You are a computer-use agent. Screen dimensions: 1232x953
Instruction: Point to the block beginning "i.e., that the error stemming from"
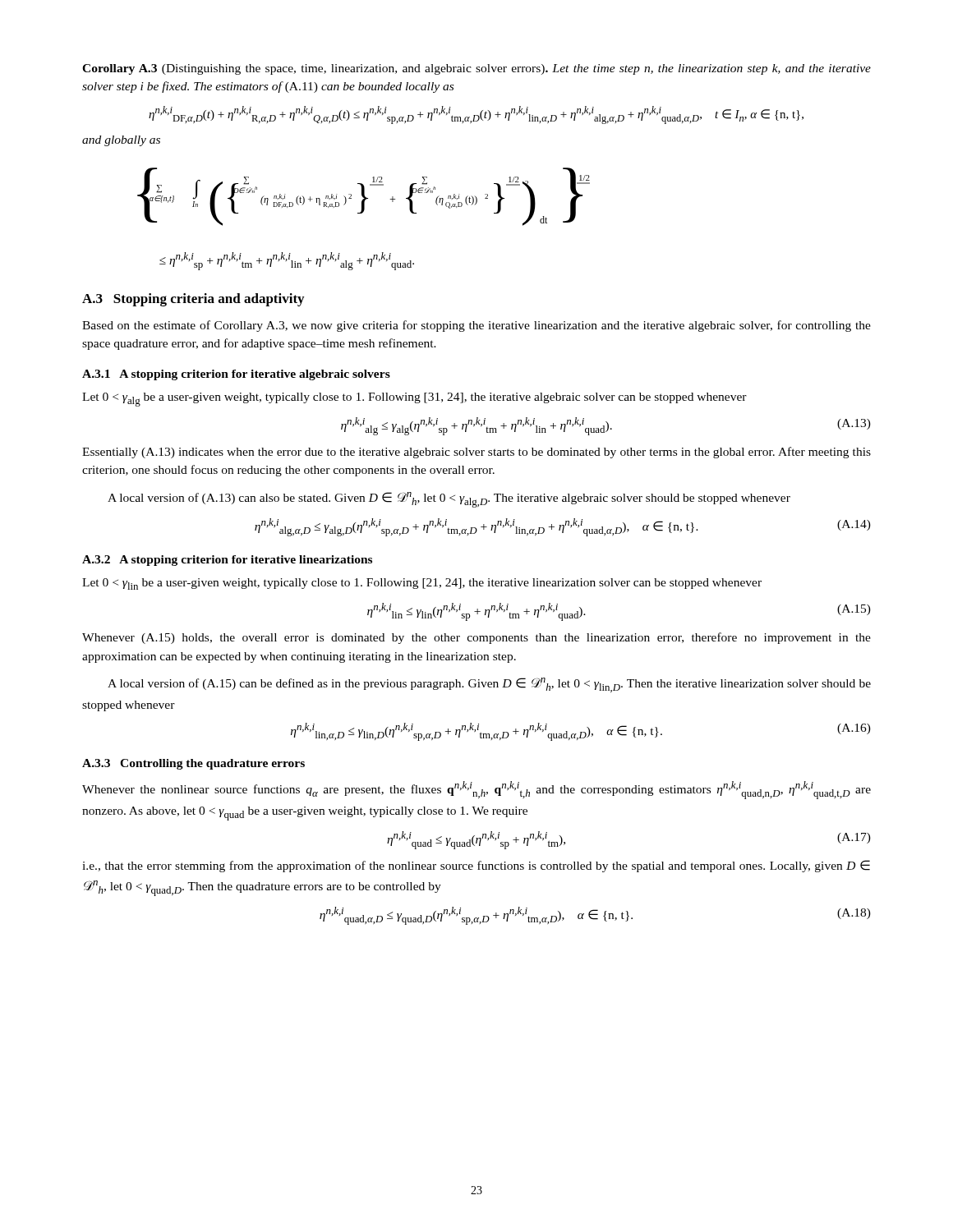coord(476,877)
